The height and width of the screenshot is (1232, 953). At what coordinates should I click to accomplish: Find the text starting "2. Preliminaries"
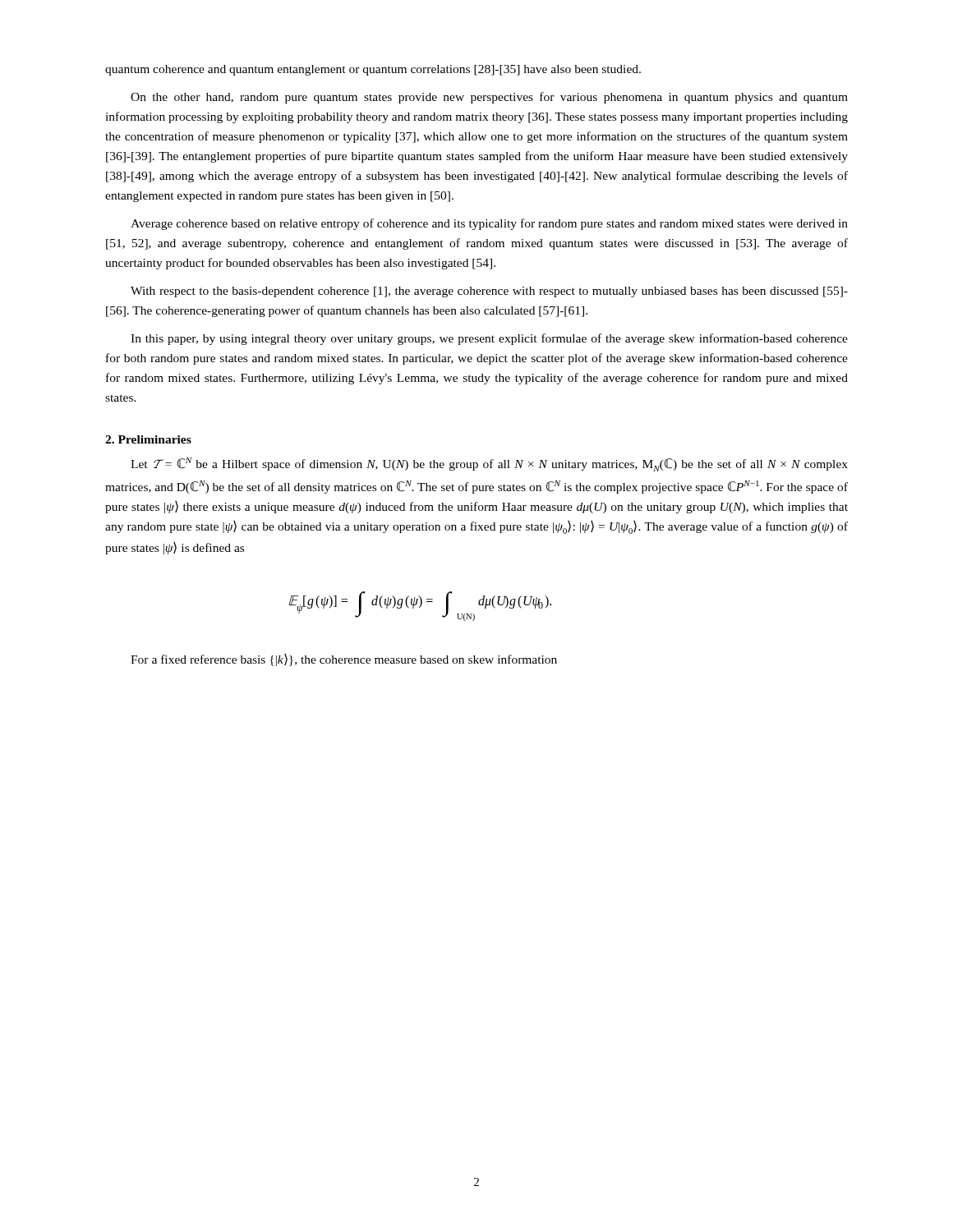[148, 439]
